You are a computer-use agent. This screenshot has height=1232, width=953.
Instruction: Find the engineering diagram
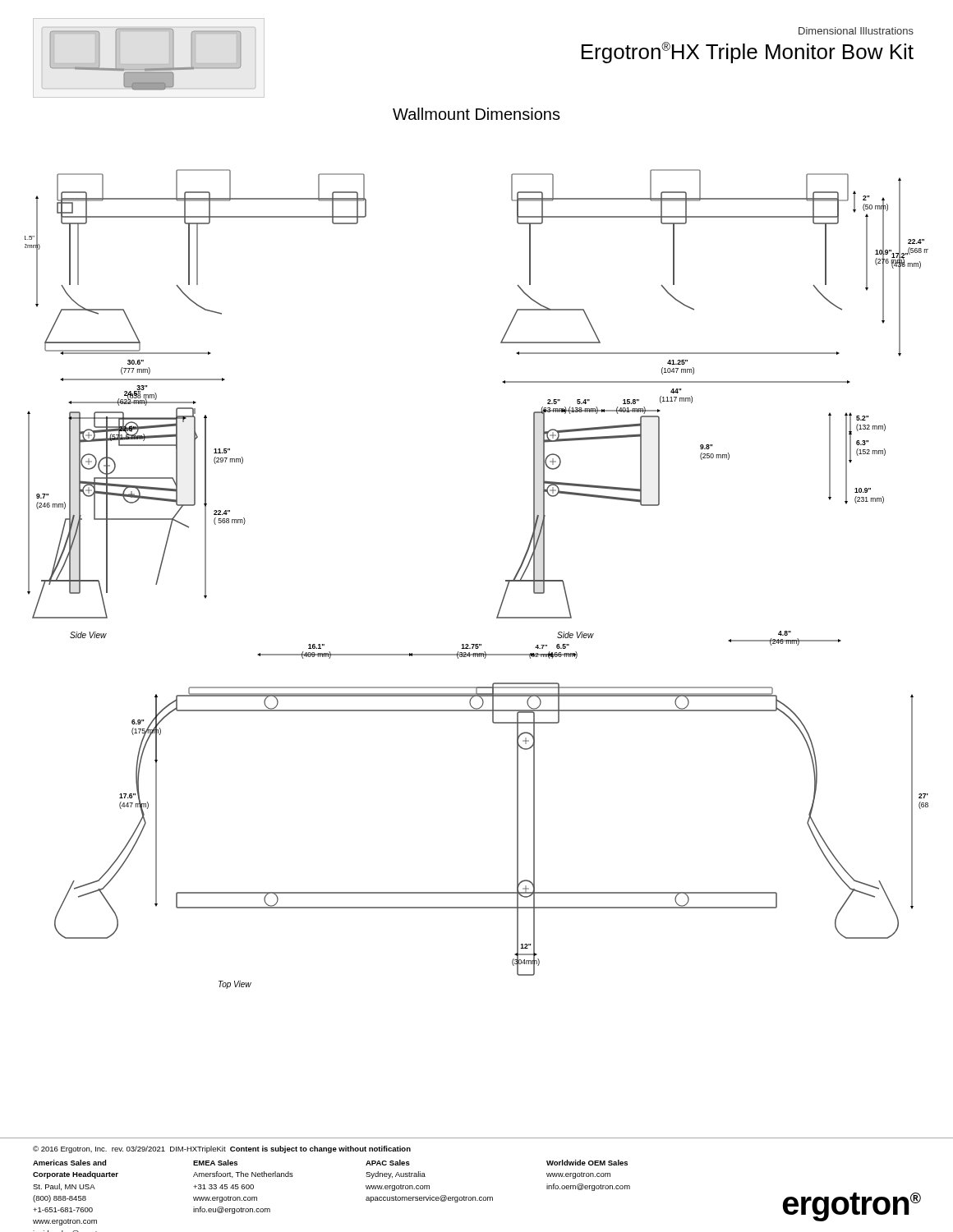click(476, 601)
